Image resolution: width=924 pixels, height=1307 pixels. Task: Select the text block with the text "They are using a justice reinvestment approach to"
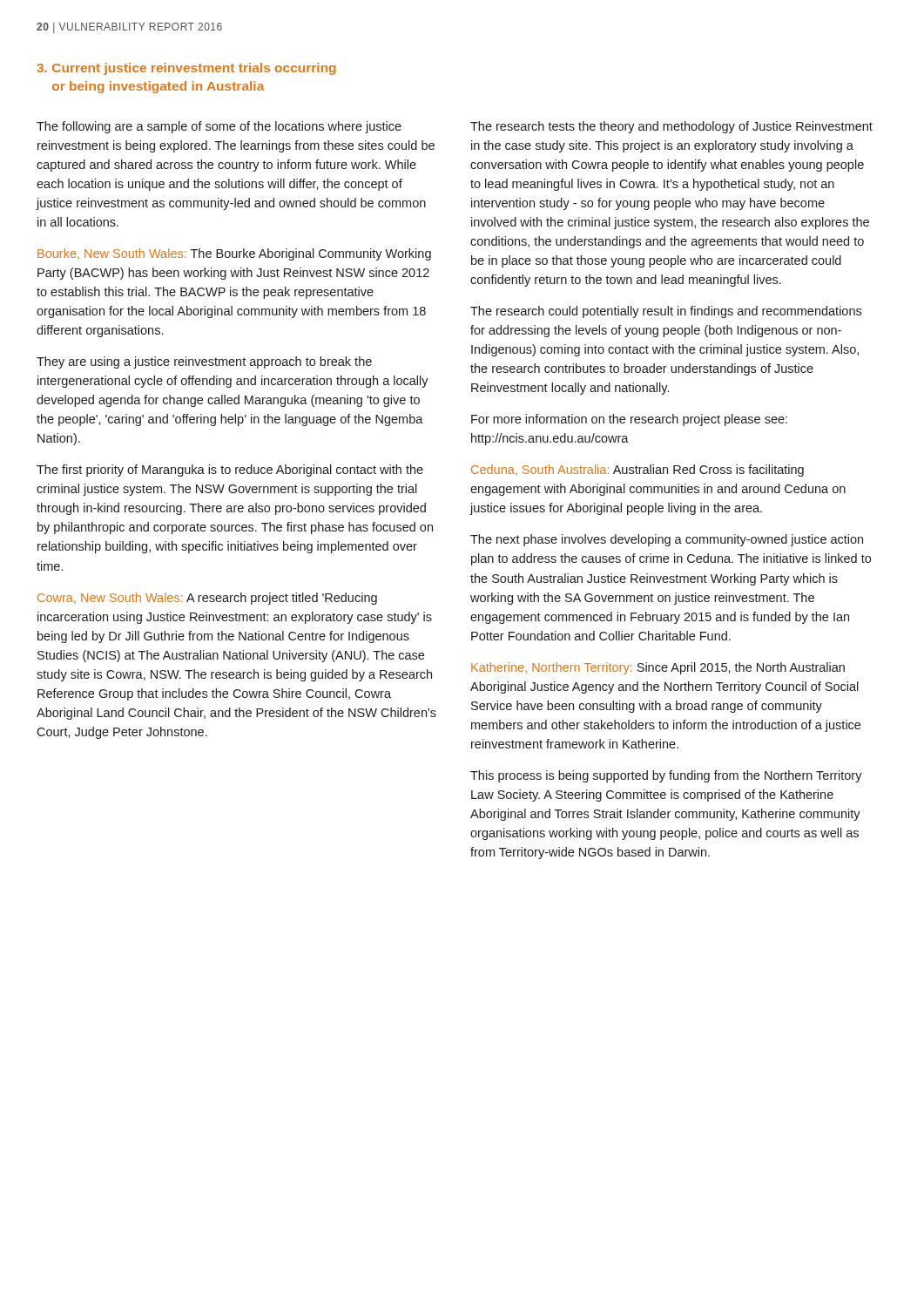(238, 400)
